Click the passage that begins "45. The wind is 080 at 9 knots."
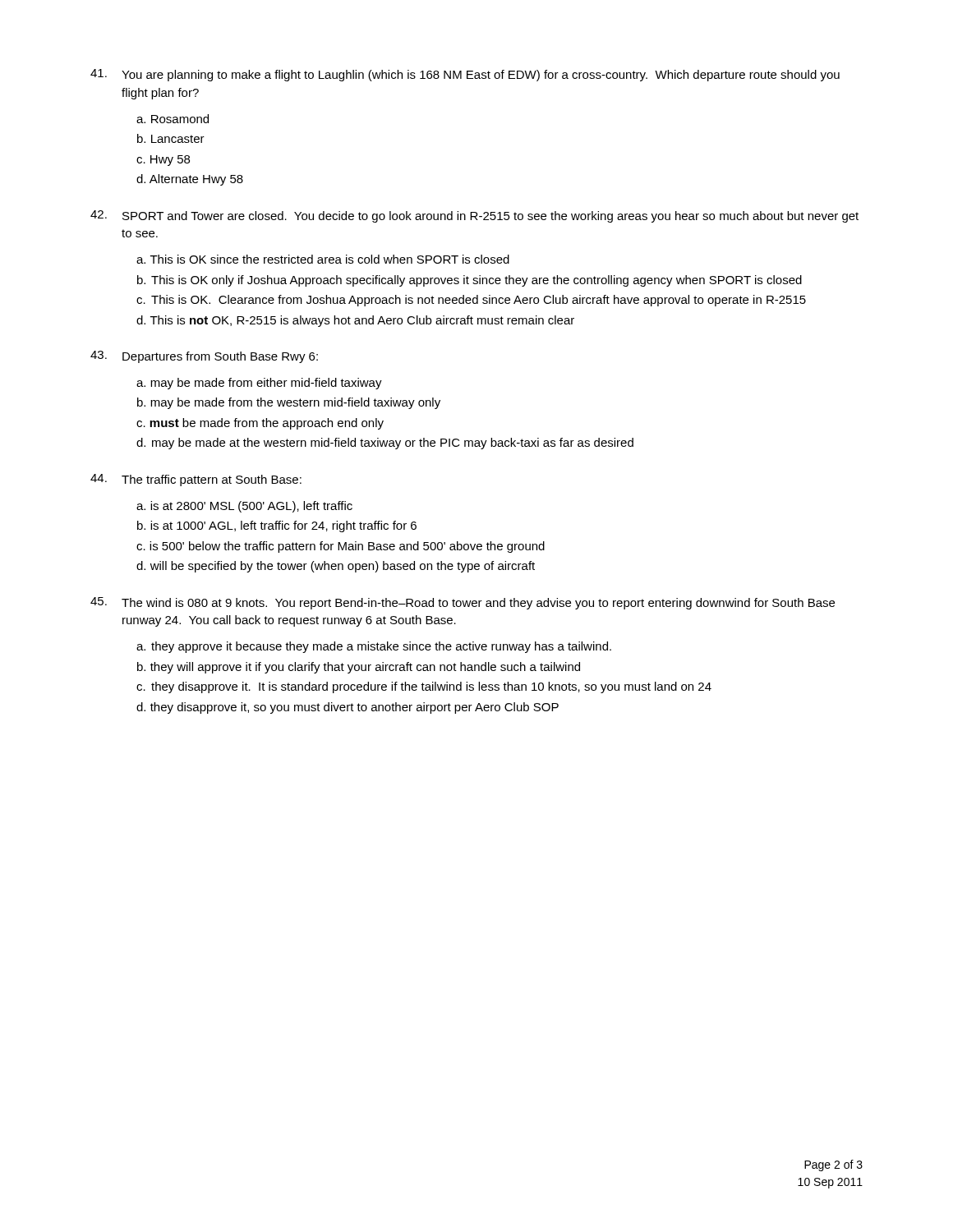 point(476,655)
